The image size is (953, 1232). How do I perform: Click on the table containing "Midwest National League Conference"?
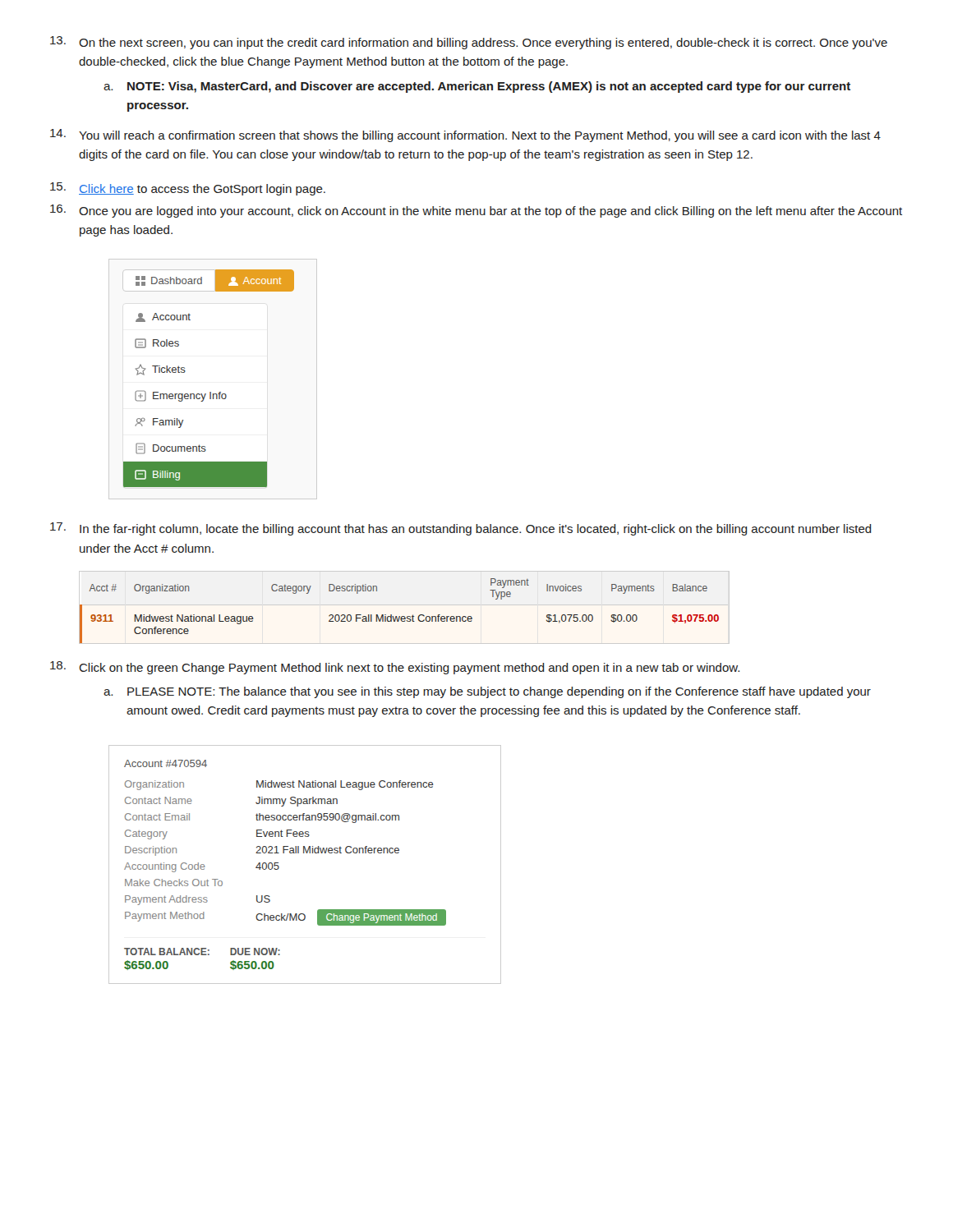(x=404, y=607)
